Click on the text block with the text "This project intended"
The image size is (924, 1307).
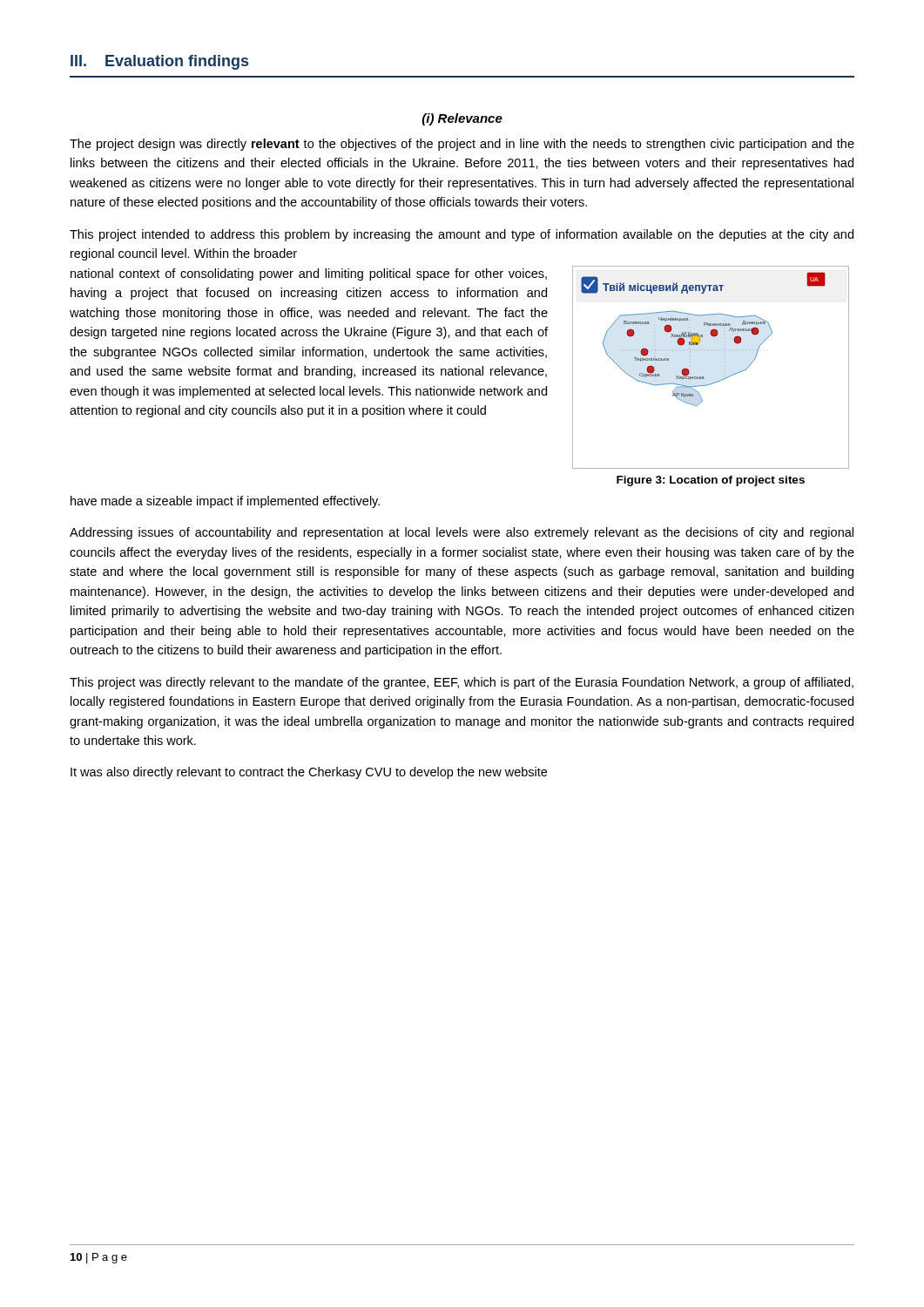point(462,244)
